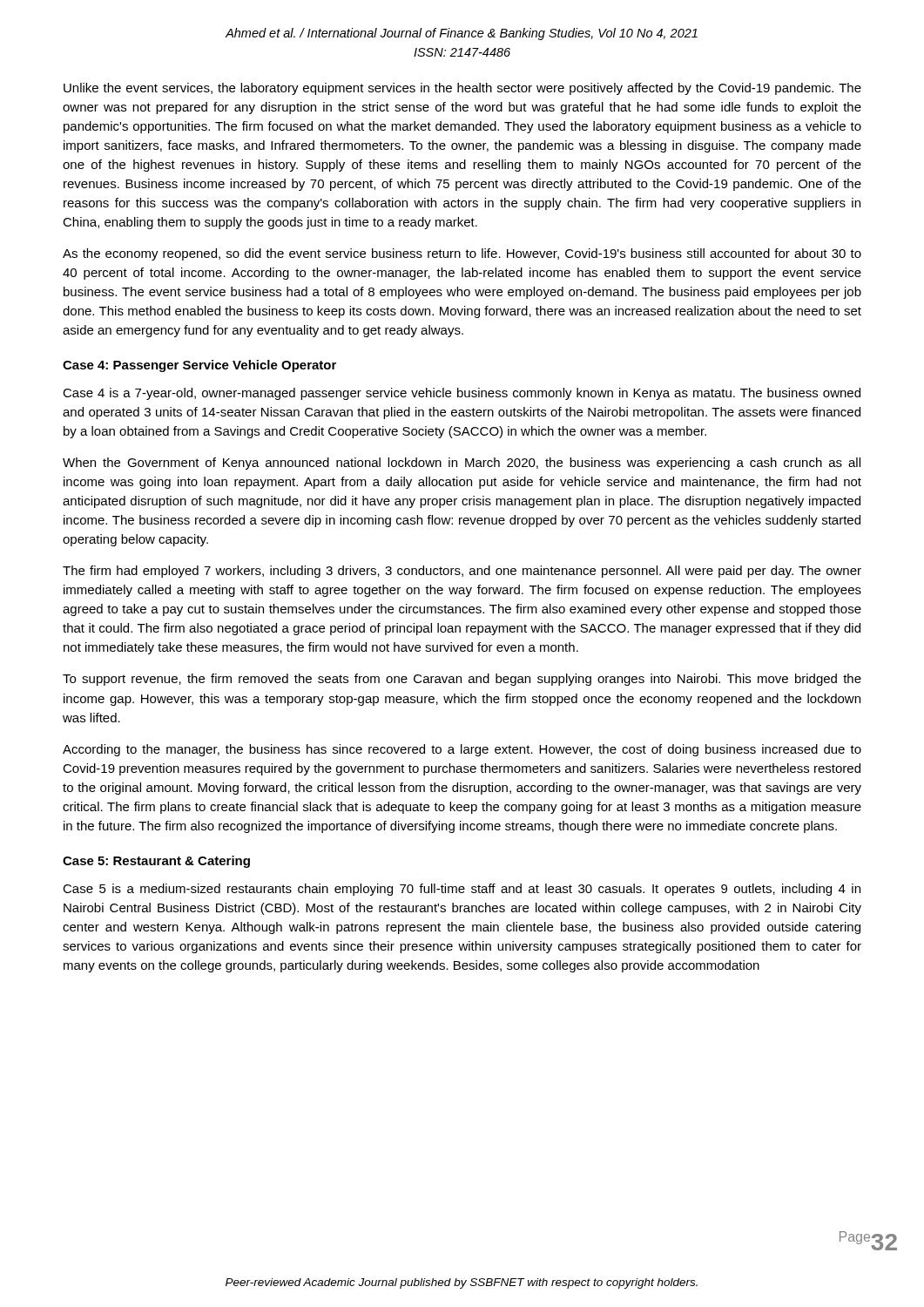
Task: Locate the text "Case 5: Restaurant & Catering"
Action: [157, 860]
